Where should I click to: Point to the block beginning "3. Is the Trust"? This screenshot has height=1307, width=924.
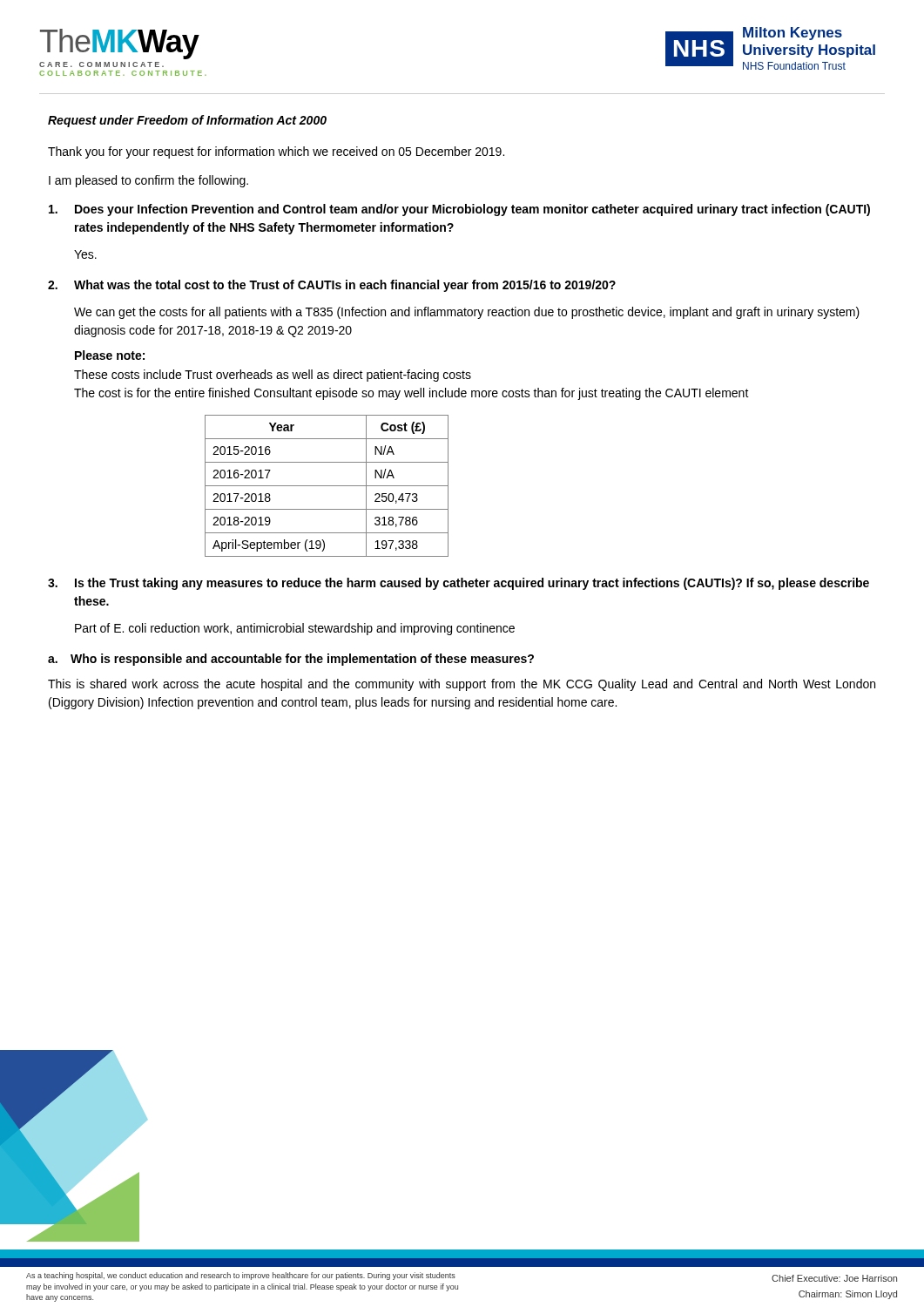(459, 584)
